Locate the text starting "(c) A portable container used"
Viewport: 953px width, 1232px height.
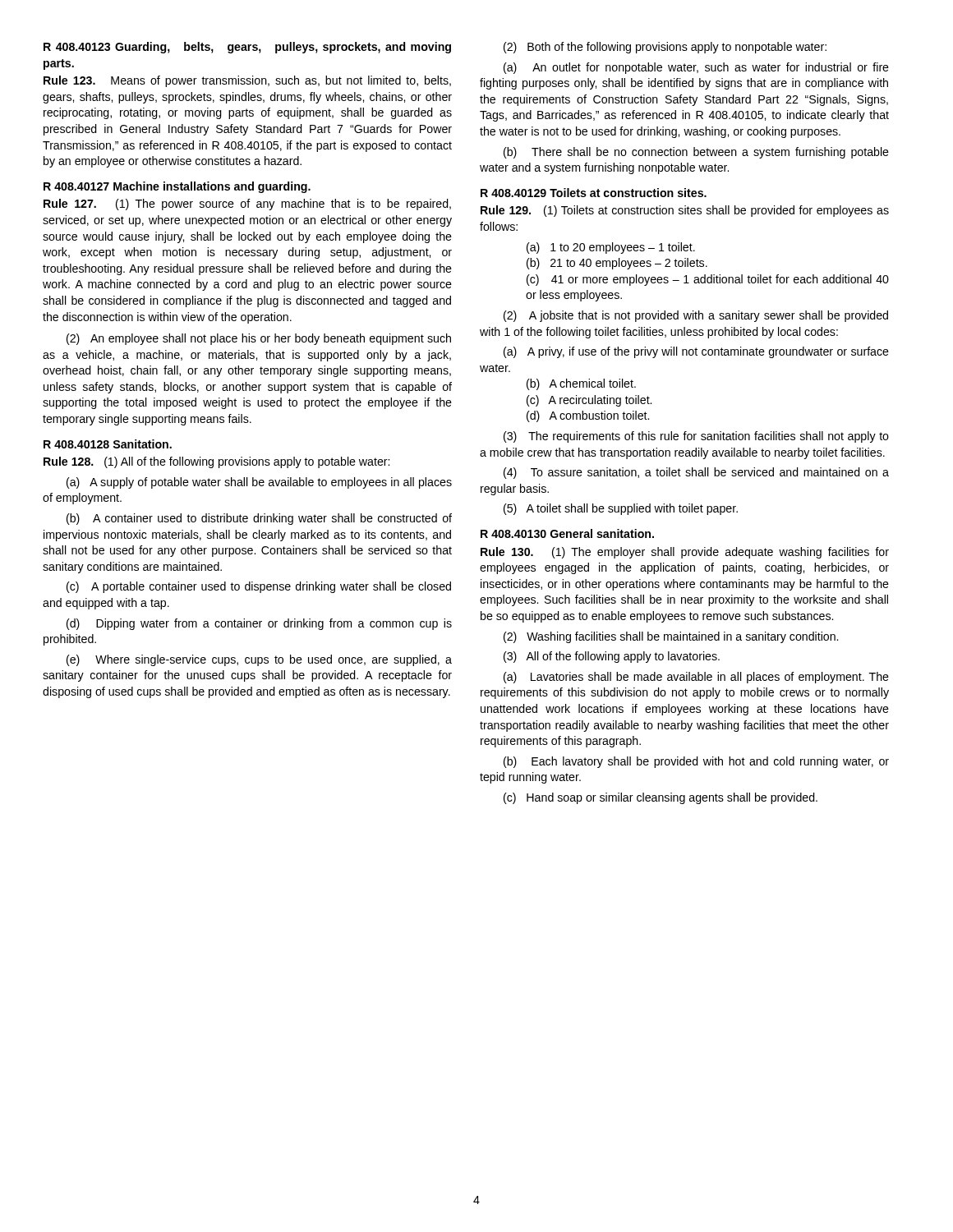pyautogui.click(x=247, y=595)
